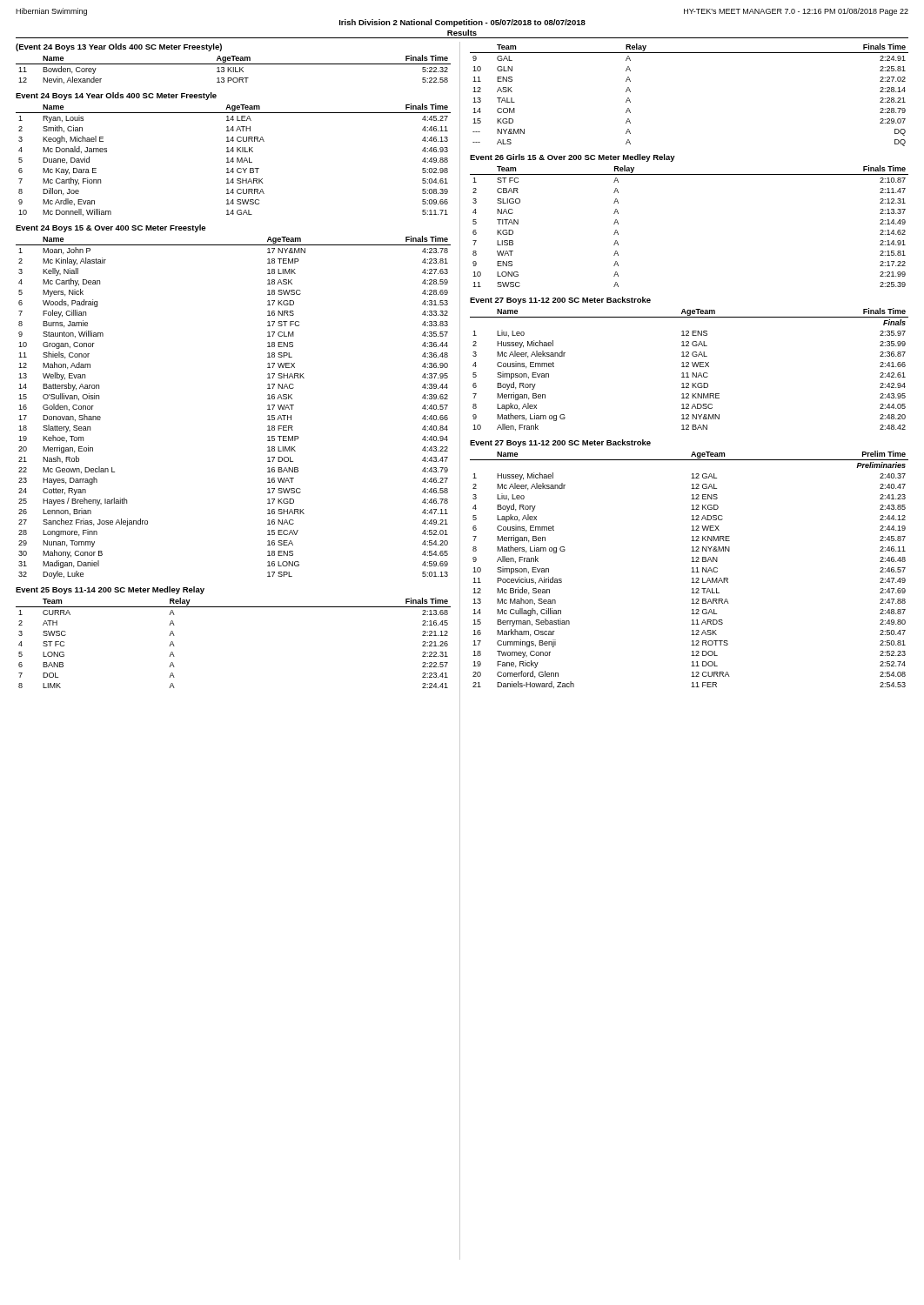Screen dimensions: 1305x924
Task: Find the table that mentions "Nevin, Alexander"
Action: point(233,69)
